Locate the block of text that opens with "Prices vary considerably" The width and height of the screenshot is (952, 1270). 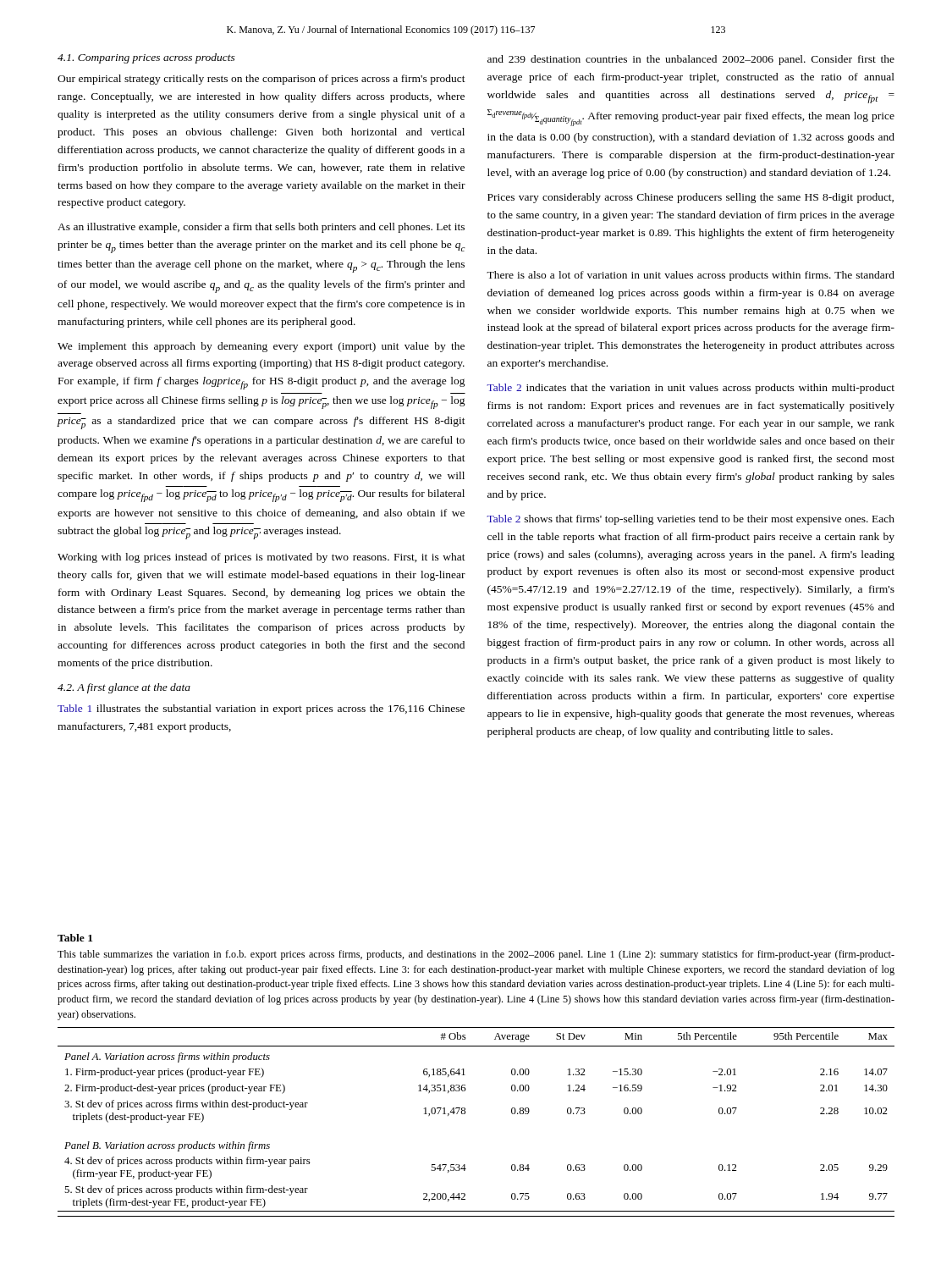click(x=691, y=224)
